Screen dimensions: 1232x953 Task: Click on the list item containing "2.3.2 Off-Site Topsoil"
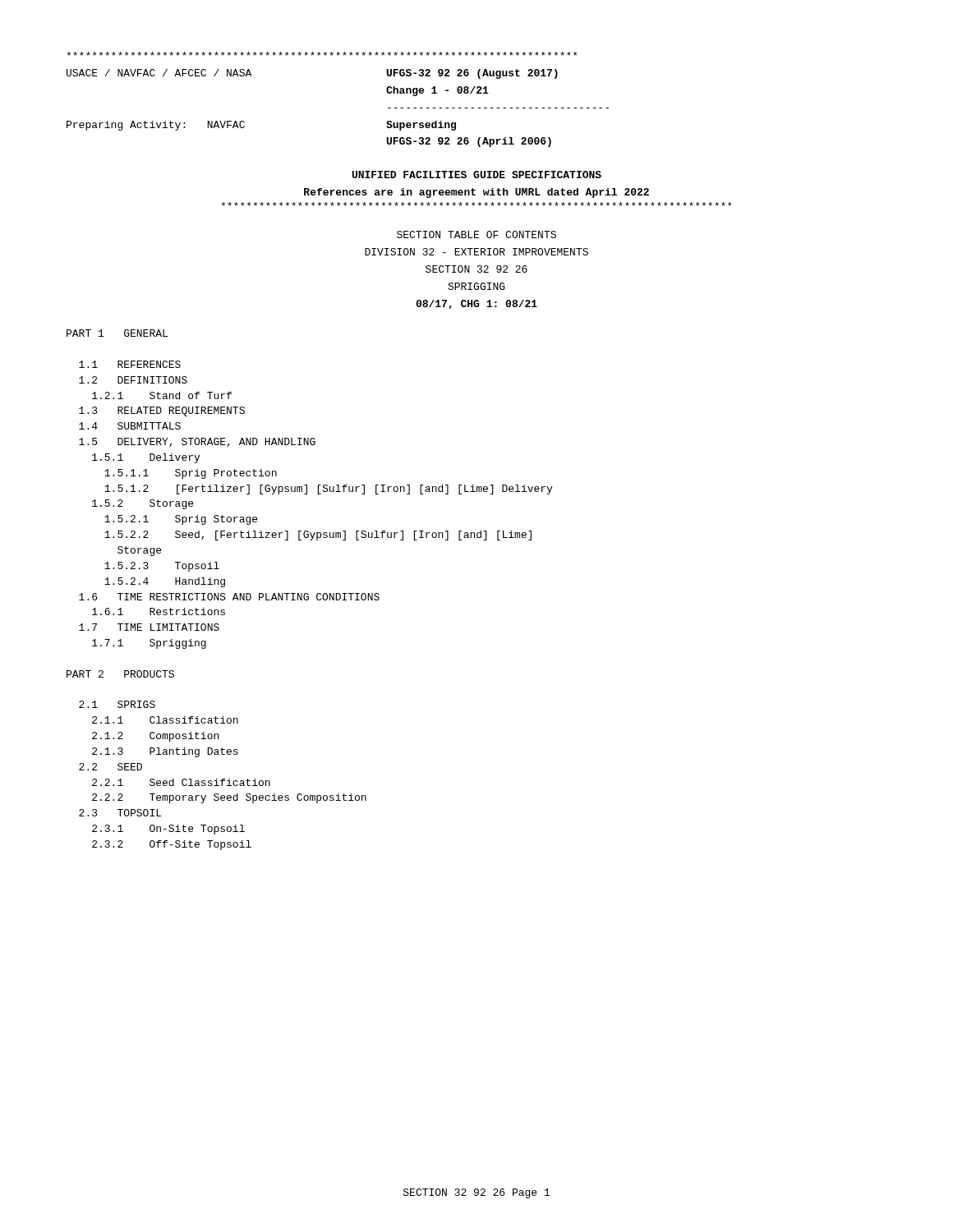[159, 845]
